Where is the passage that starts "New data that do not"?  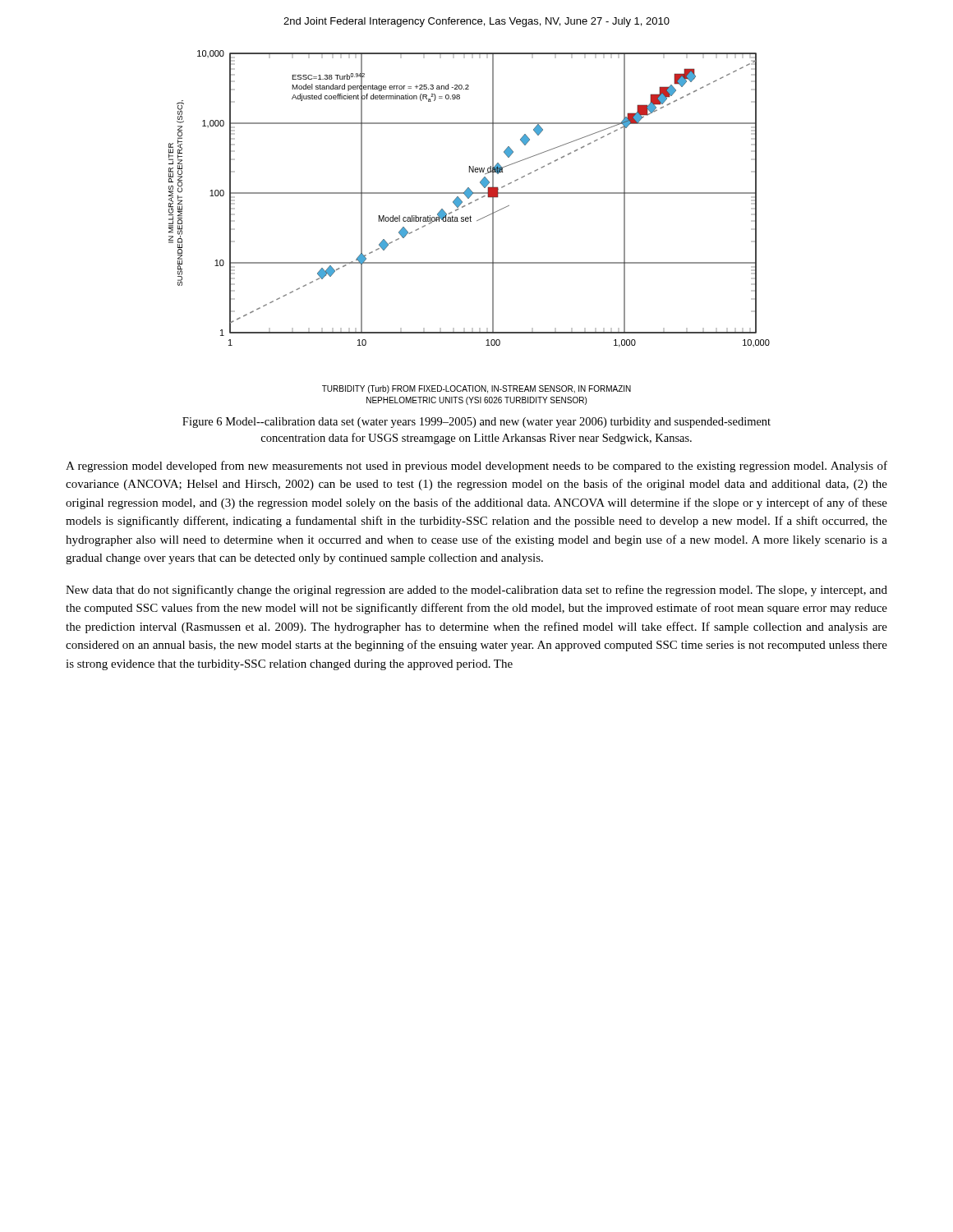point(476,626)
